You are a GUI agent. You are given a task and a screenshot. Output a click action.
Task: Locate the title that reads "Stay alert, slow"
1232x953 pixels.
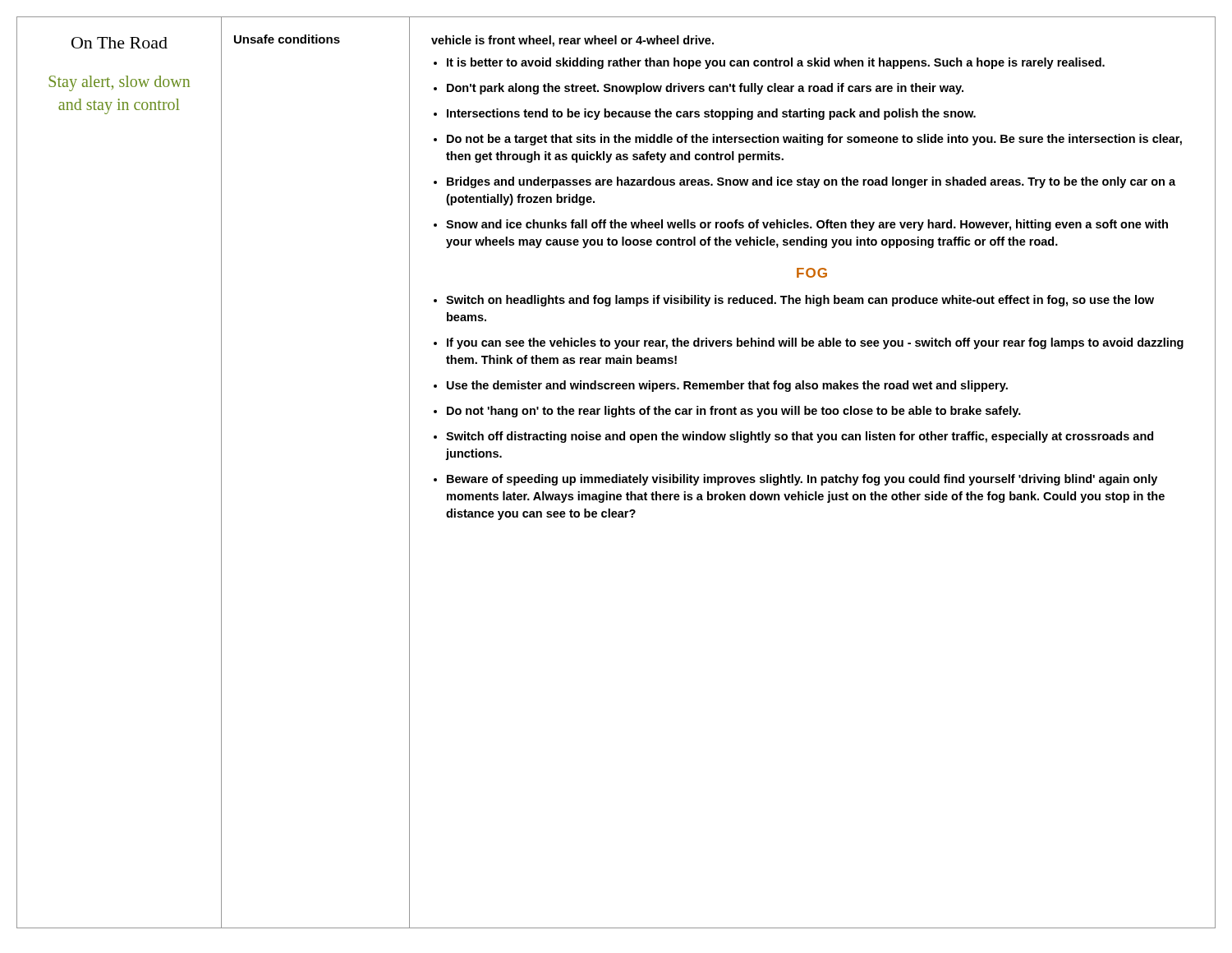click(x=119, y=93)
